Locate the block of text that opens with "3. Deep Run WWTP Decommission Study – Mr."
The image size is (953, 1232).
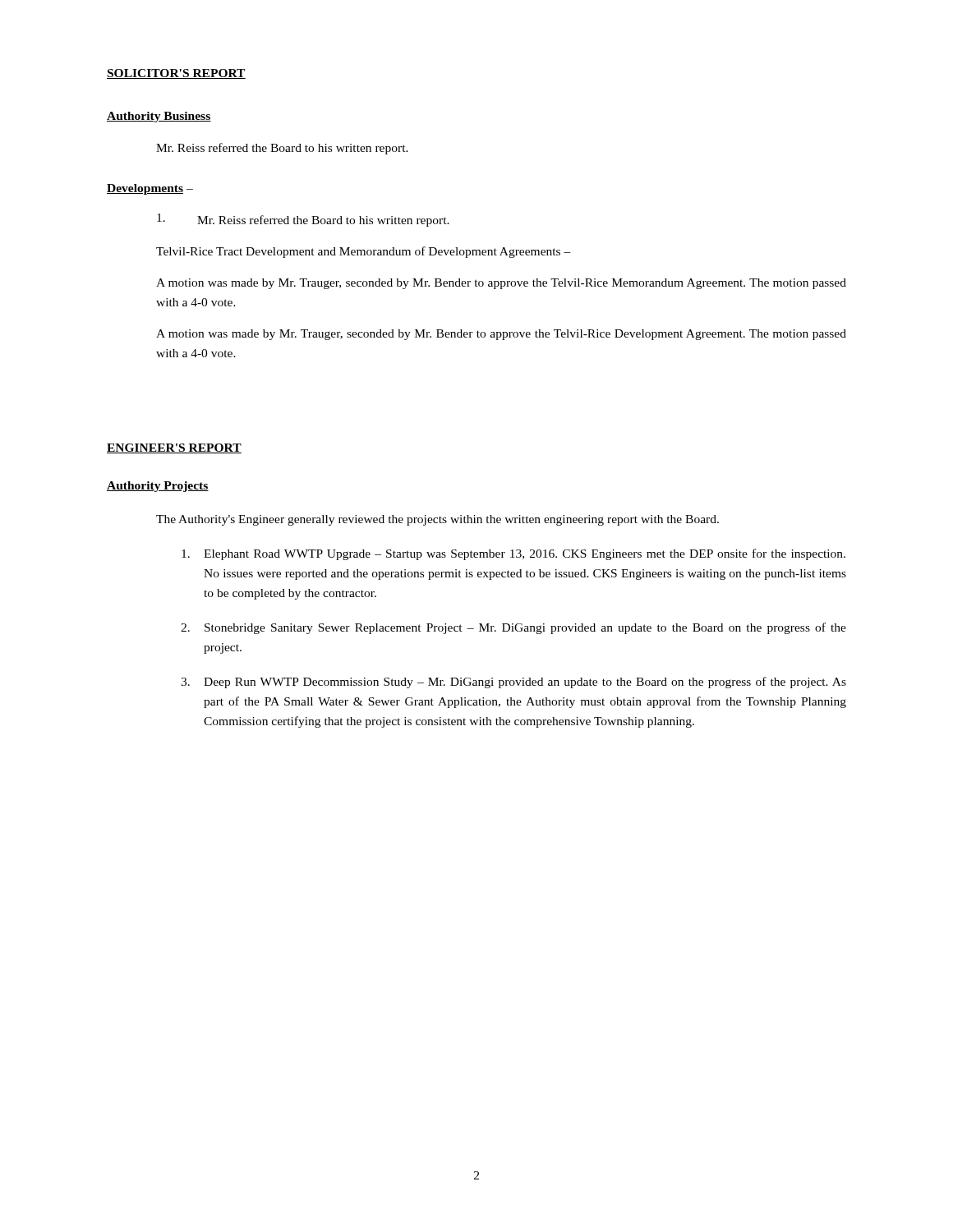tap(513, 702)
